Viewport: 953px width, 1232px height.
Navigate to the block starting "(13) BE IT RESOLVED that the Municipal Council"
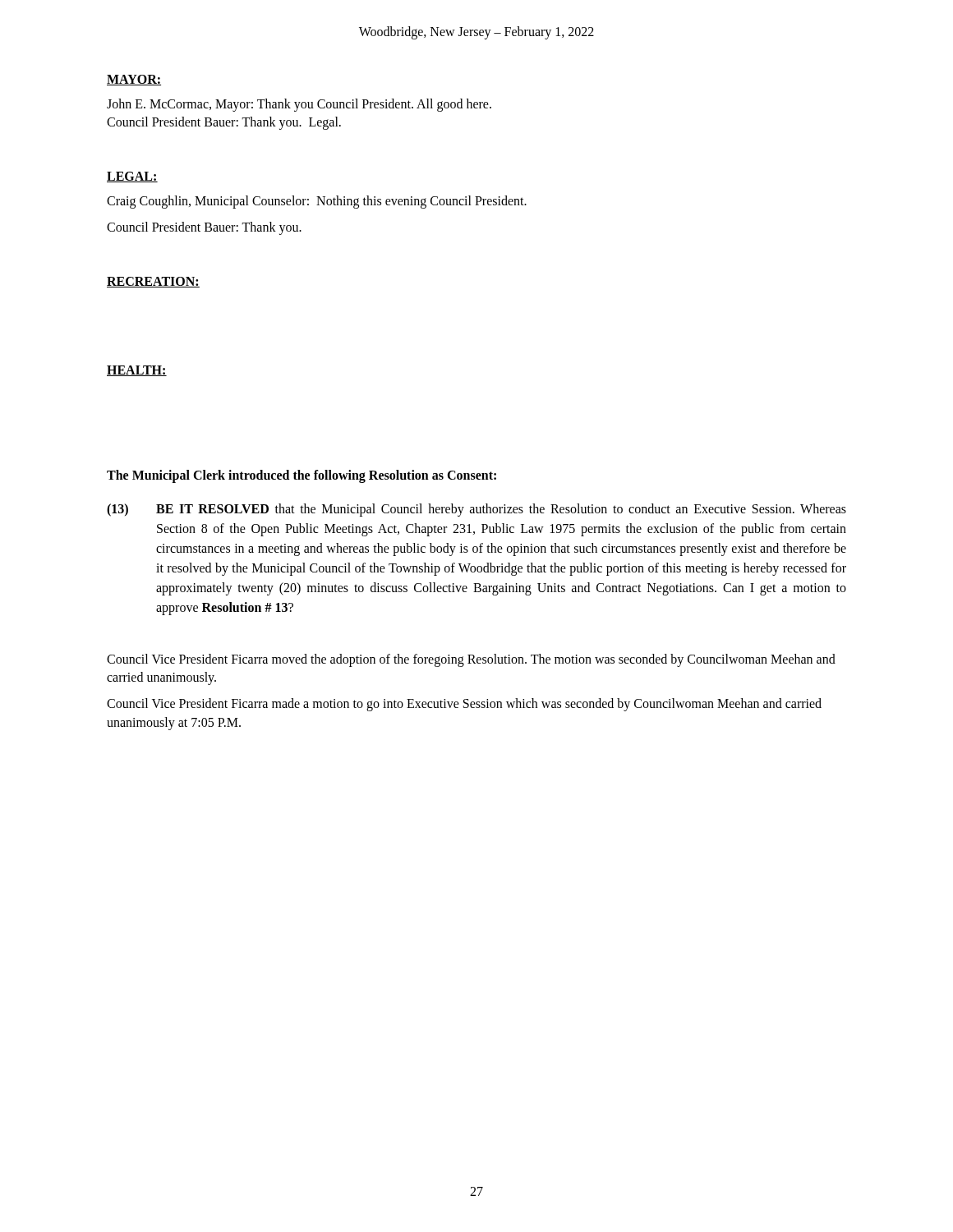tap(476, 558)
